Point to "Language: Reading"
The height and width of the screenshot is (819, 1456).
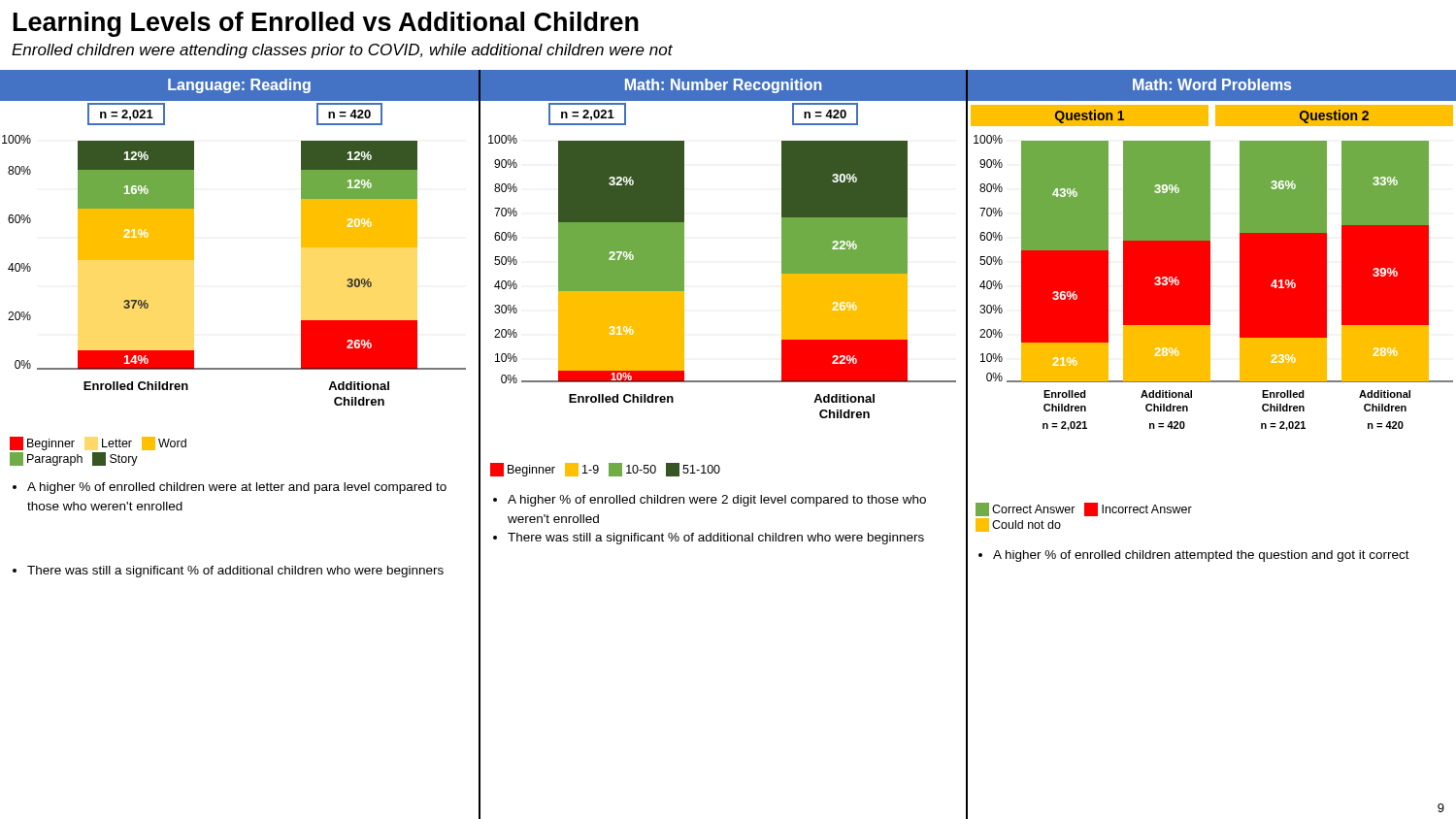click(x=239, y=85)
